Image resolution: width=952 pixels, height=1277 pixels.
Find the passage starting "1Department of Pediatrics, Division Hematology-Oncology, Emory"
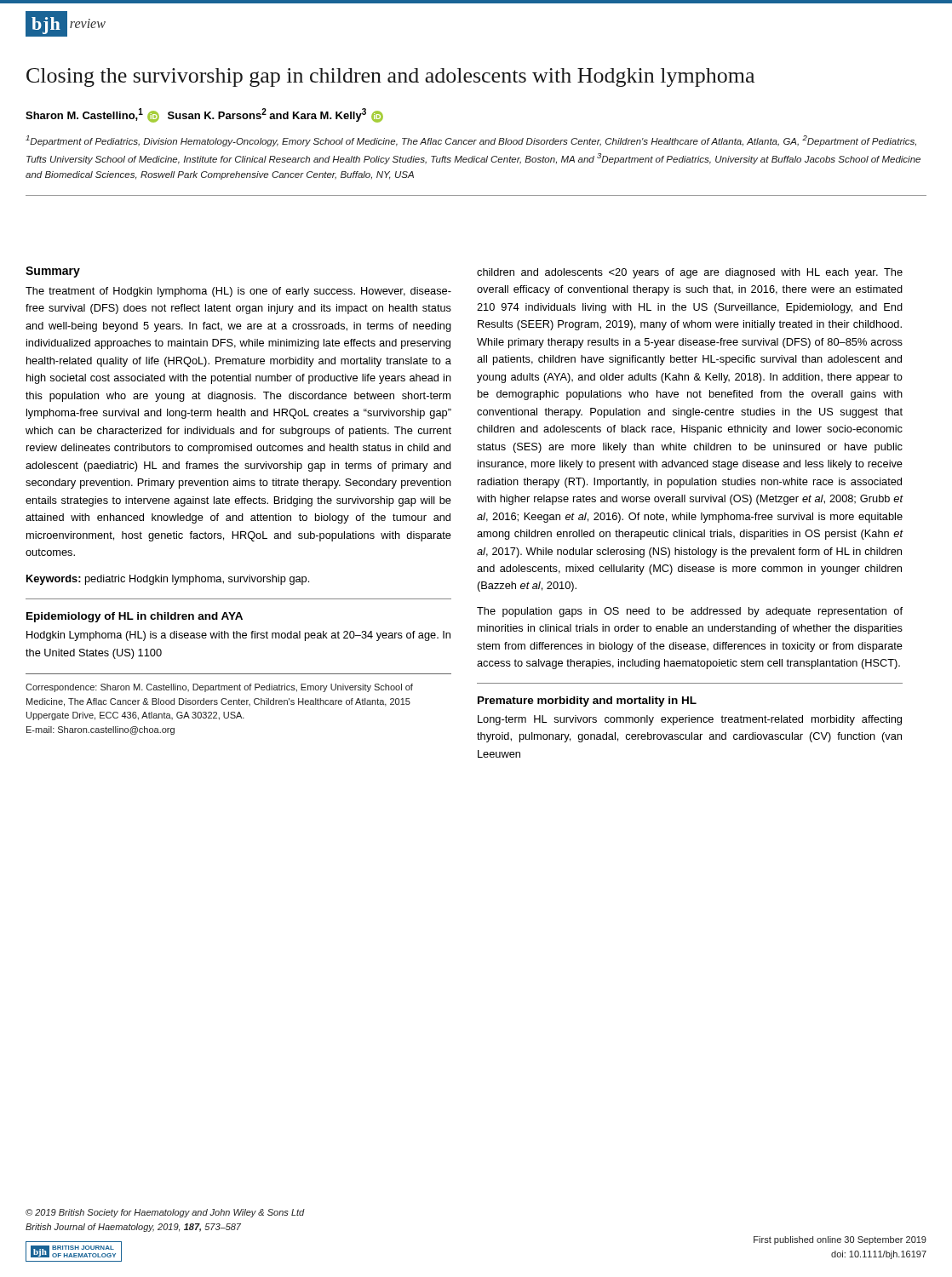point(473,156)
